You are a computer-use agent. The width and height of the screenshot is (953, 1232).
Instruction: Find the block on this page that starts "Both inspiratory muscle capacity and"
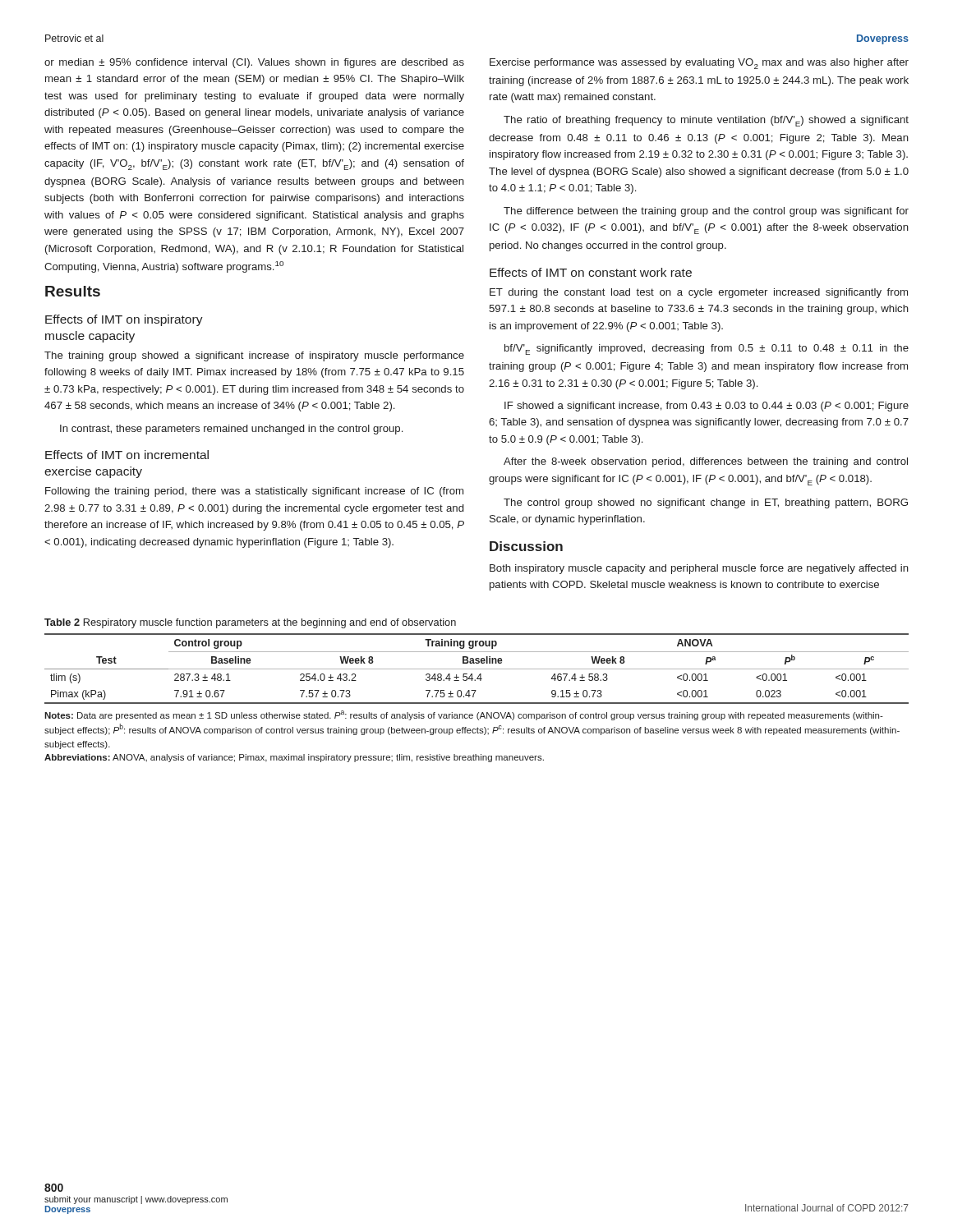tap(699, 577)
